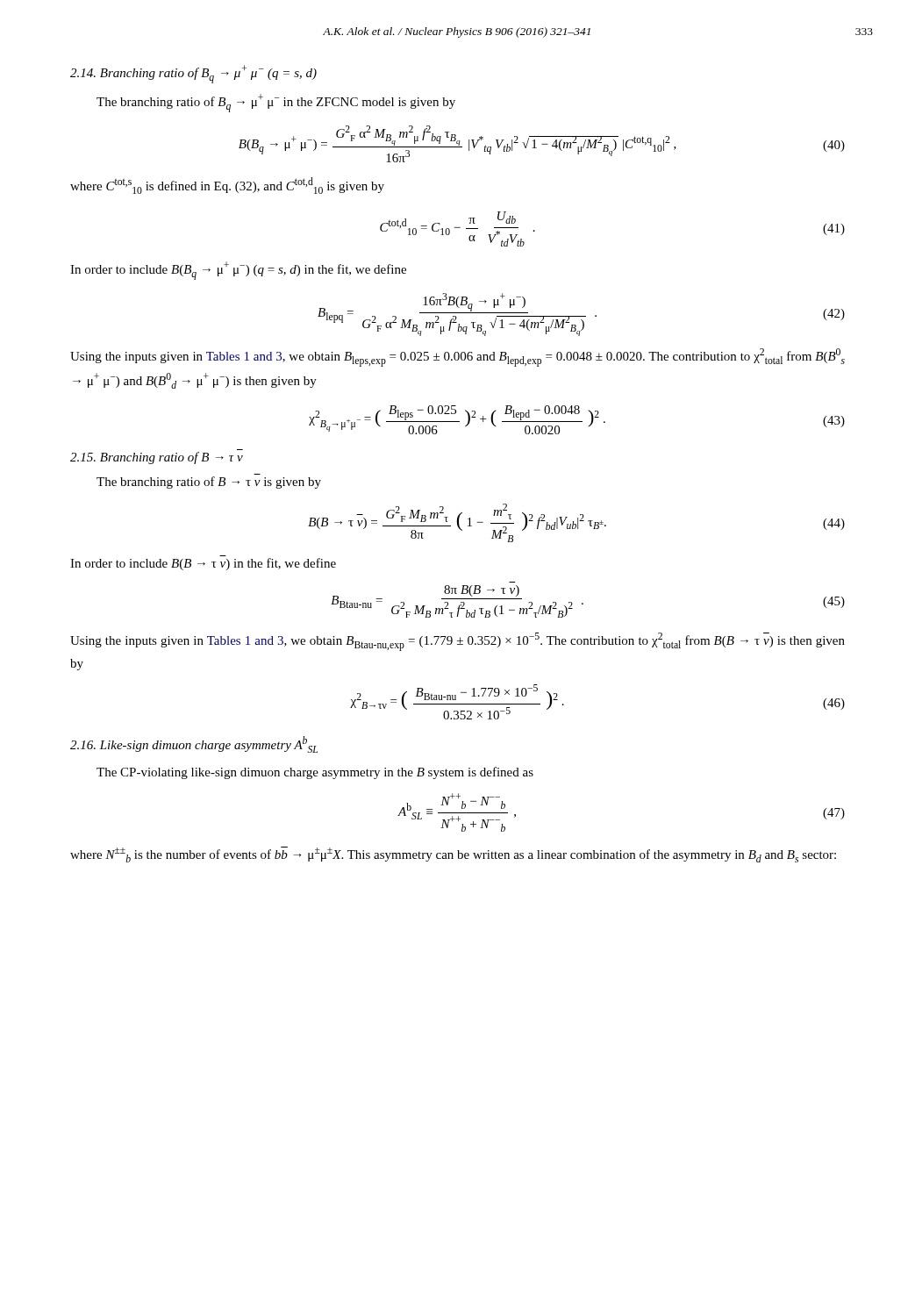Point to the text block starting "Ctot,d10 = C10 − π α"

[x=472, y=229]
